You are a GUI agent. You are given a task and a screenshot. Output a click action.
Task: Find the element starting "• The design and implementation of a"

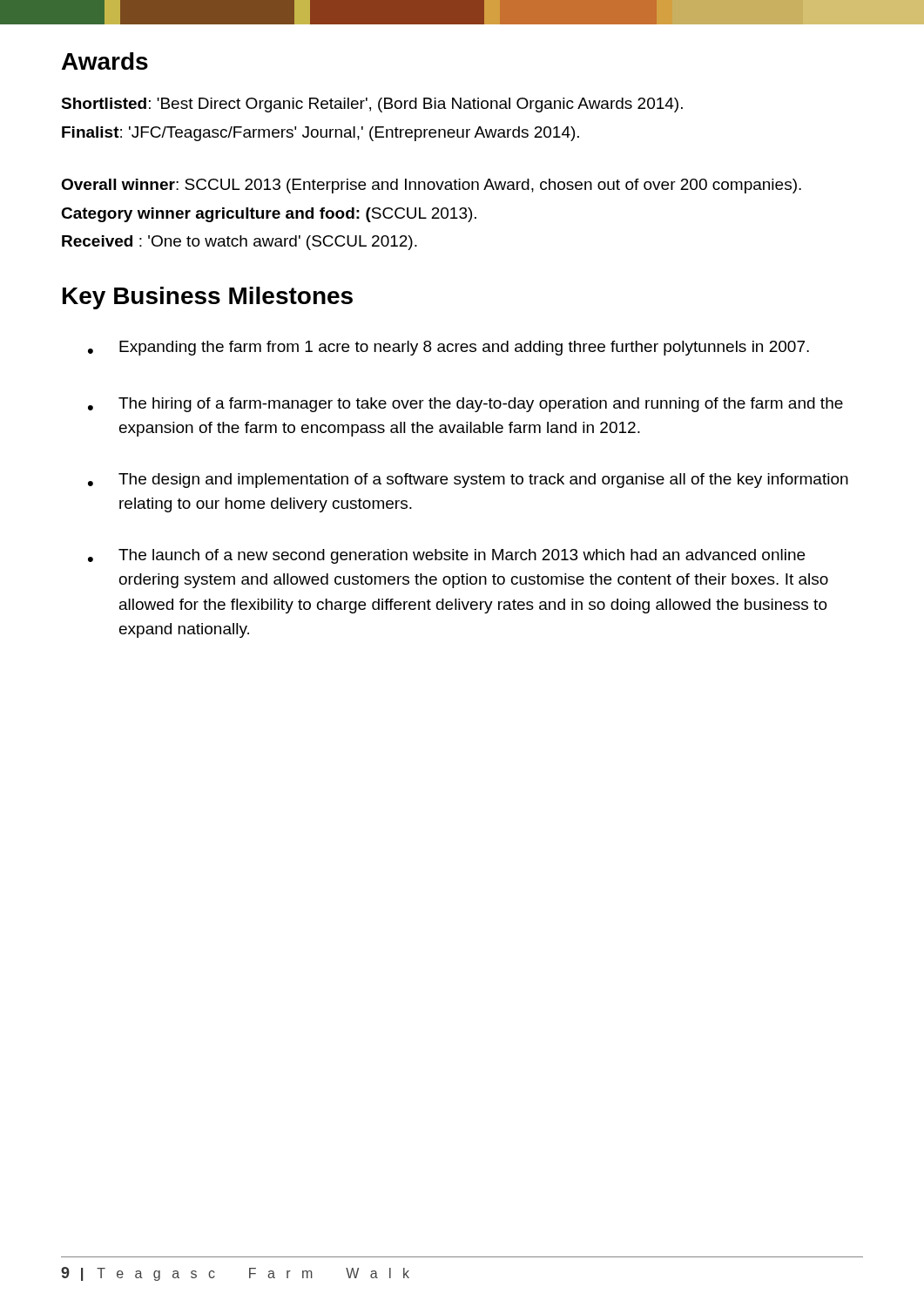[x=475, y=491]
